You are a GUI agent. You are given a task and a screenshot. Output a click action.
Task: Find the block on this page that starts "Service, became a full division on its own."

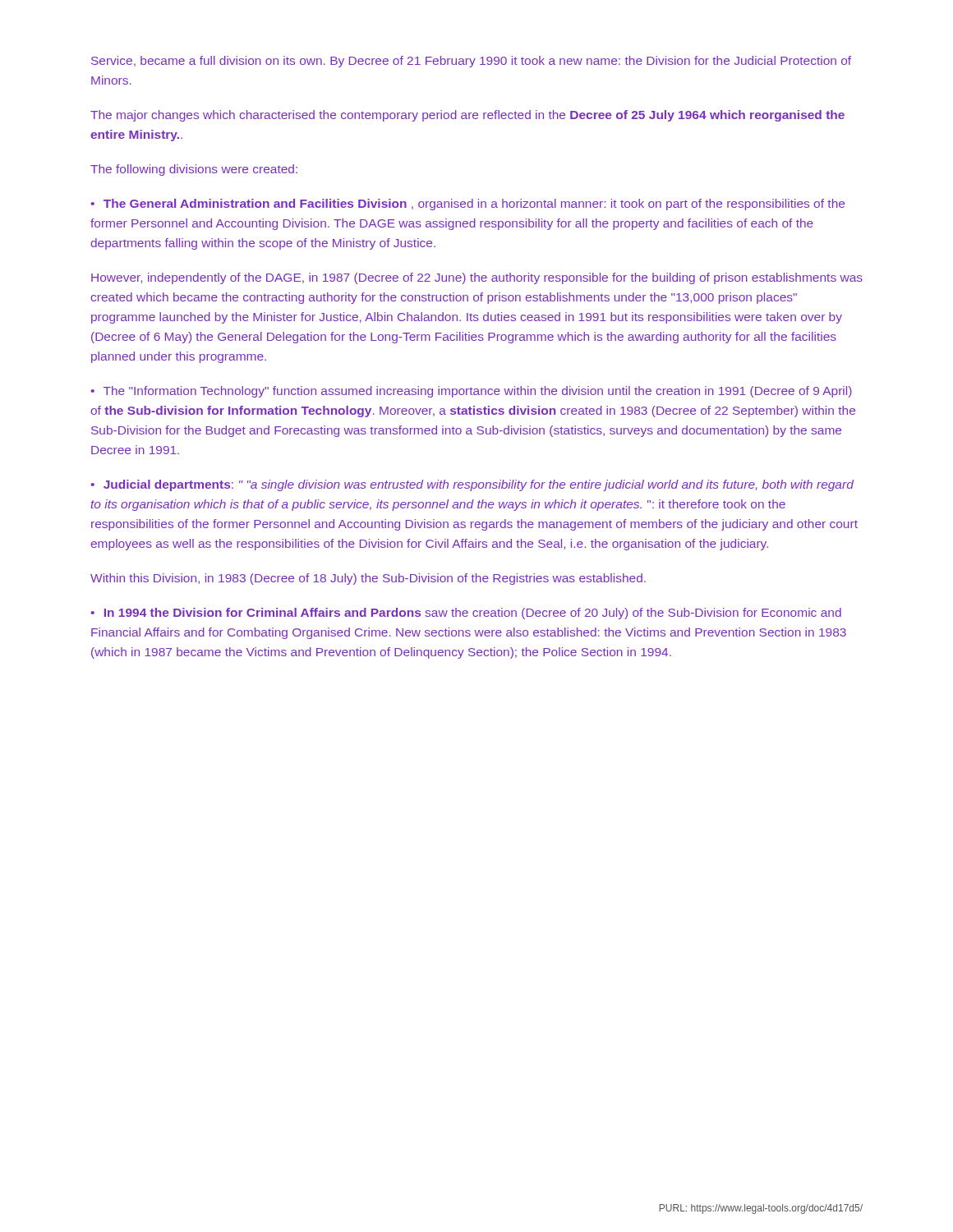pos(471,70)
